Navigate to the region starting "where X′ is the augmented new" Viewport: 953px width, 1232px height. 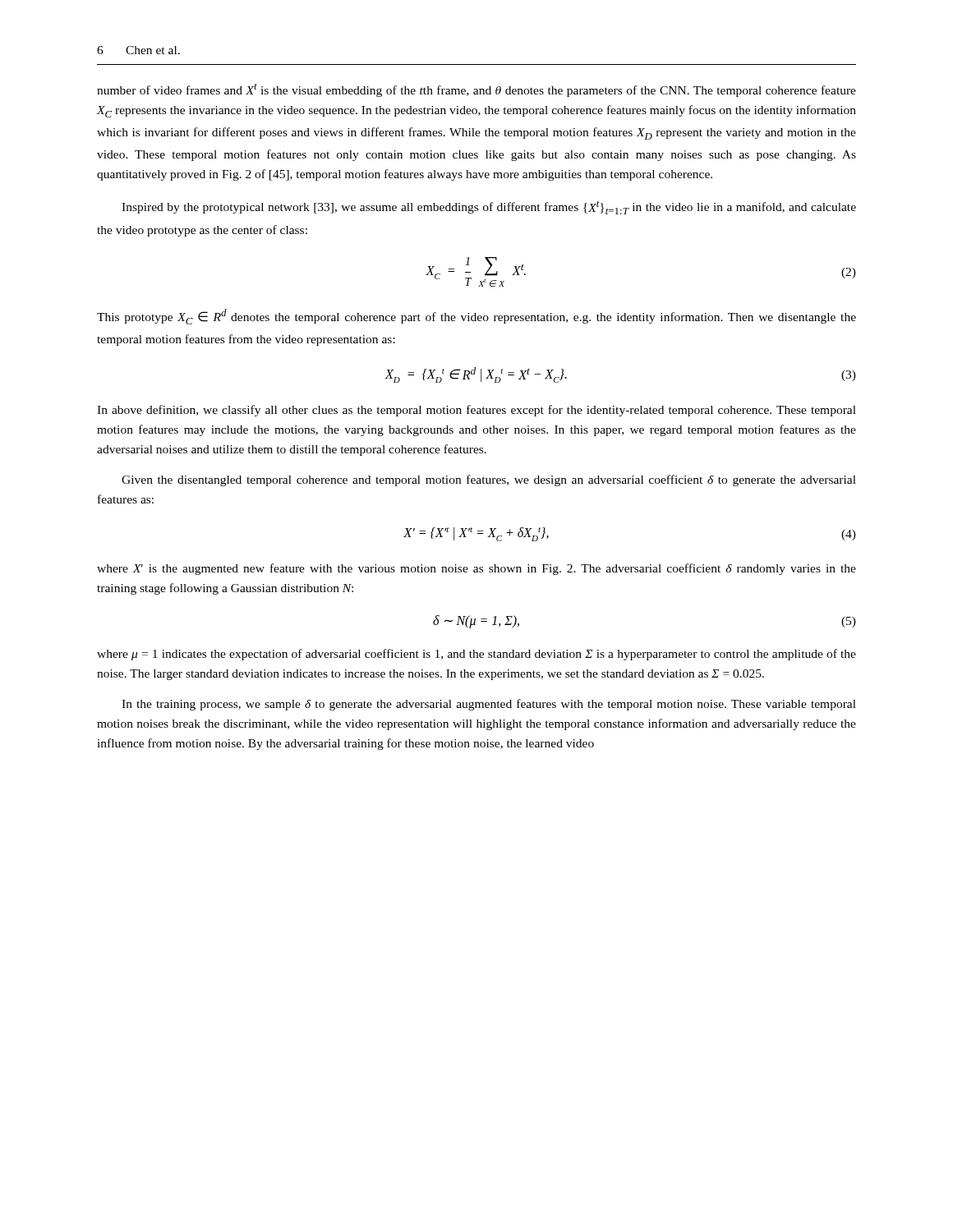coord(476,577)
